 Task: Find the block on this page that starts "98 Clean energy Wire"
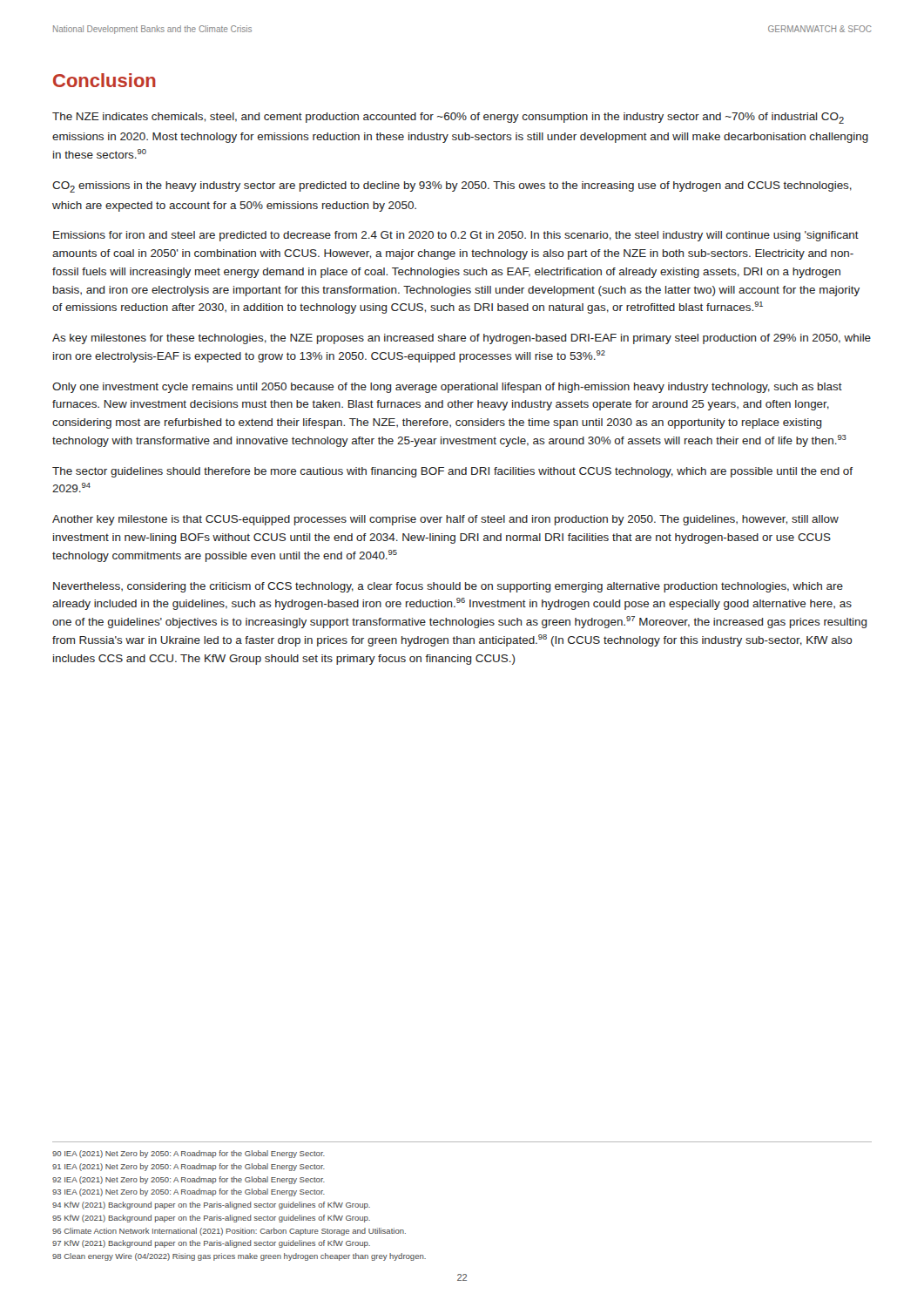click(239, 1256)
